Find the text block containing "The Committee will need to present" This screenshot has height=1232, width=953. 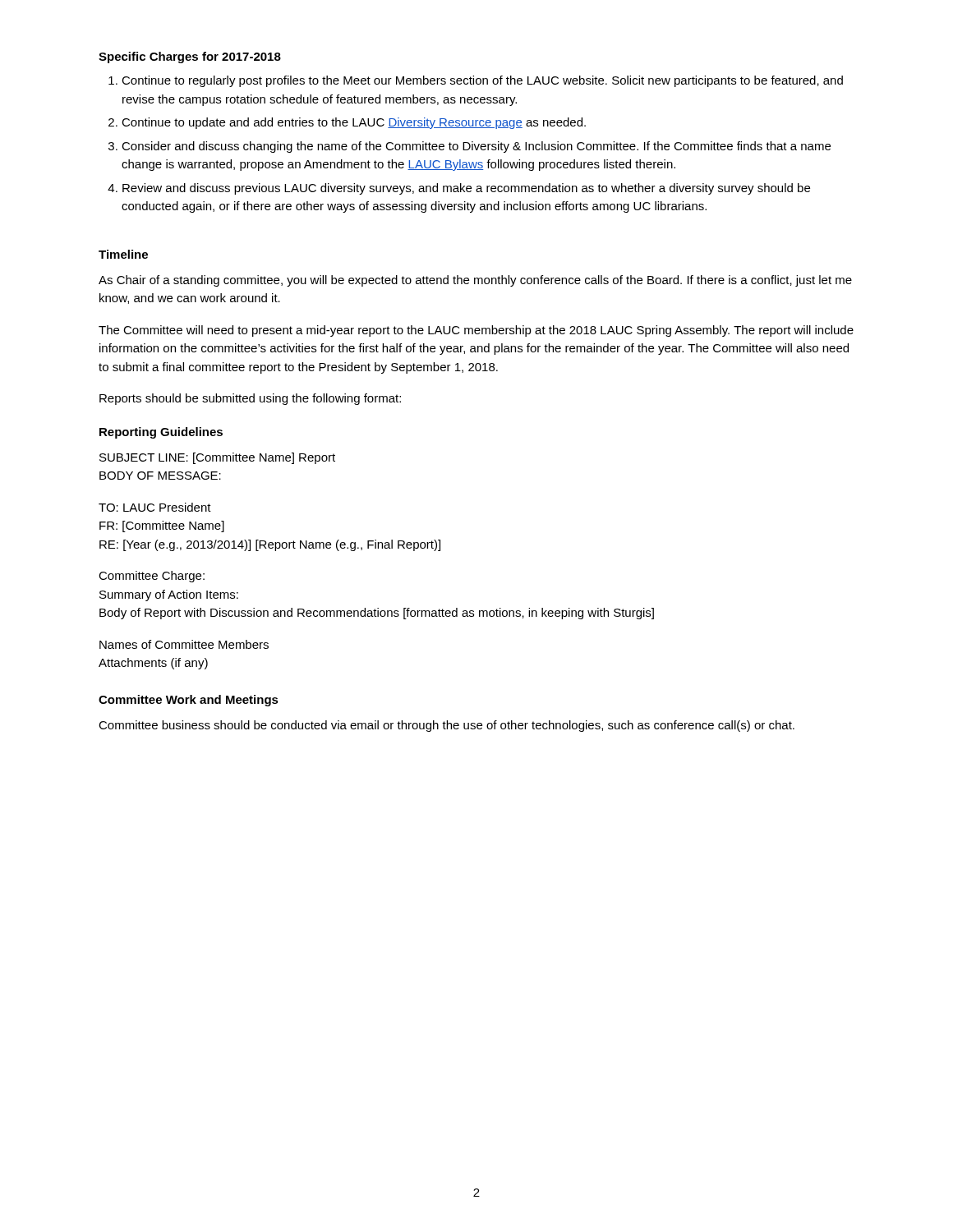pos(476,348)
